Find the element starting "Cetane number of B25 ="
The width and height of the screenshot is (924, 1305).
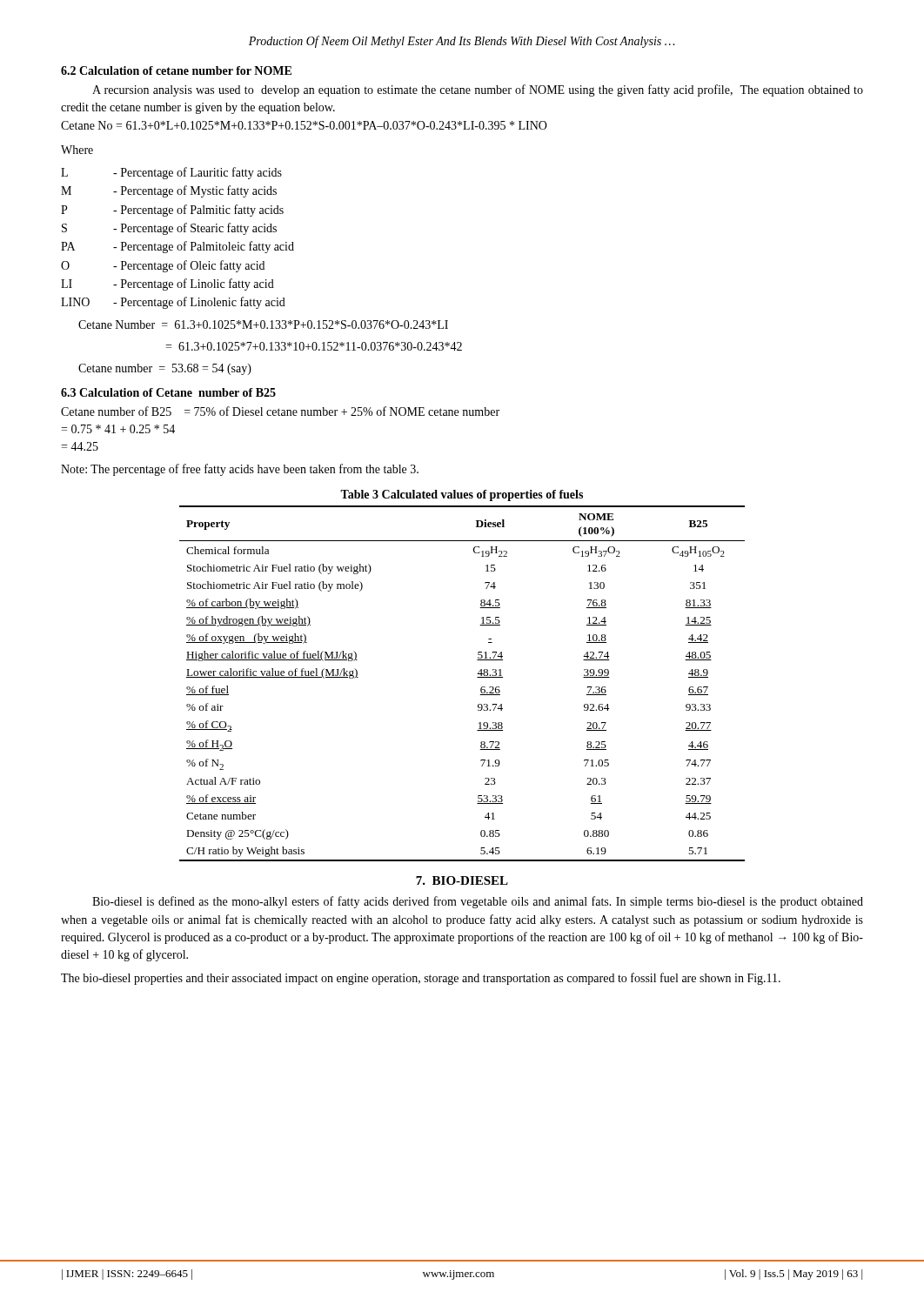tap(280, 411)
